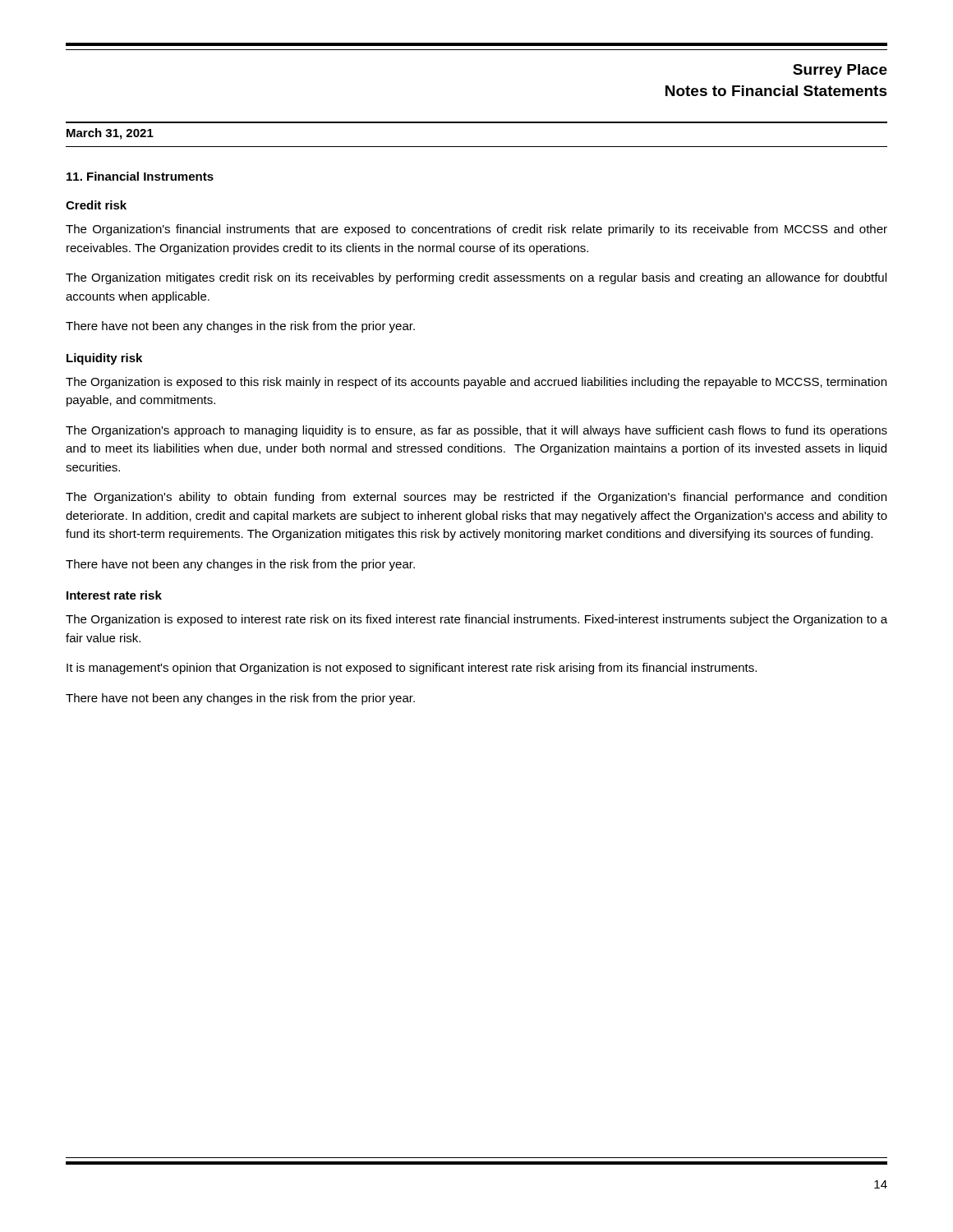Where does it say "March 31, 2021"?
The width and height of the screenshot is (953, 1232).
(110, 133)
